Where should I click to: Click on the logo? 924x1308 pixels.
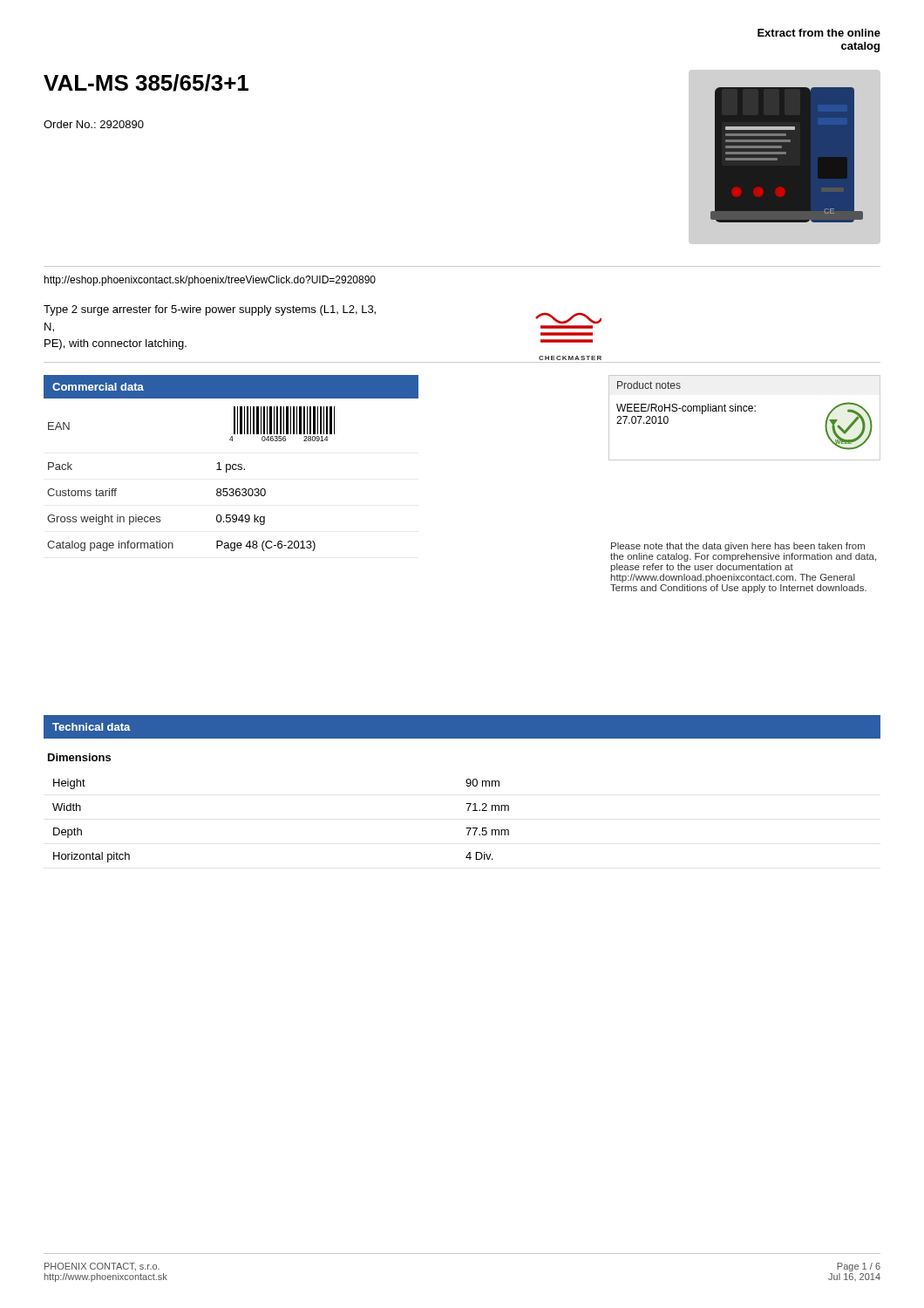tap(567, 337)
